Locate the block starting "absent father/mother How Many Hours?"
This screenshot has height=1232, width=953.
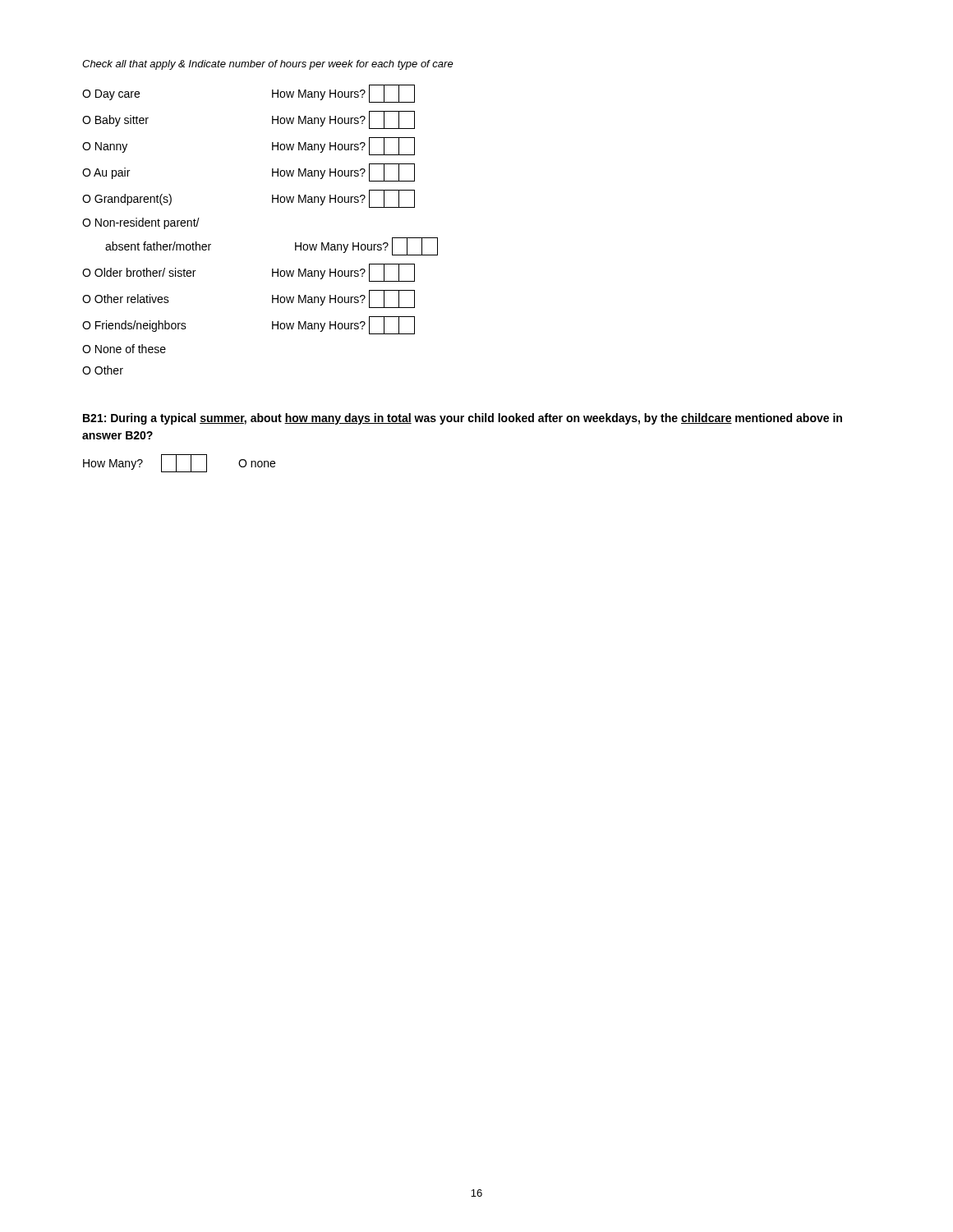pyautogui.click(x=152, y=246)
